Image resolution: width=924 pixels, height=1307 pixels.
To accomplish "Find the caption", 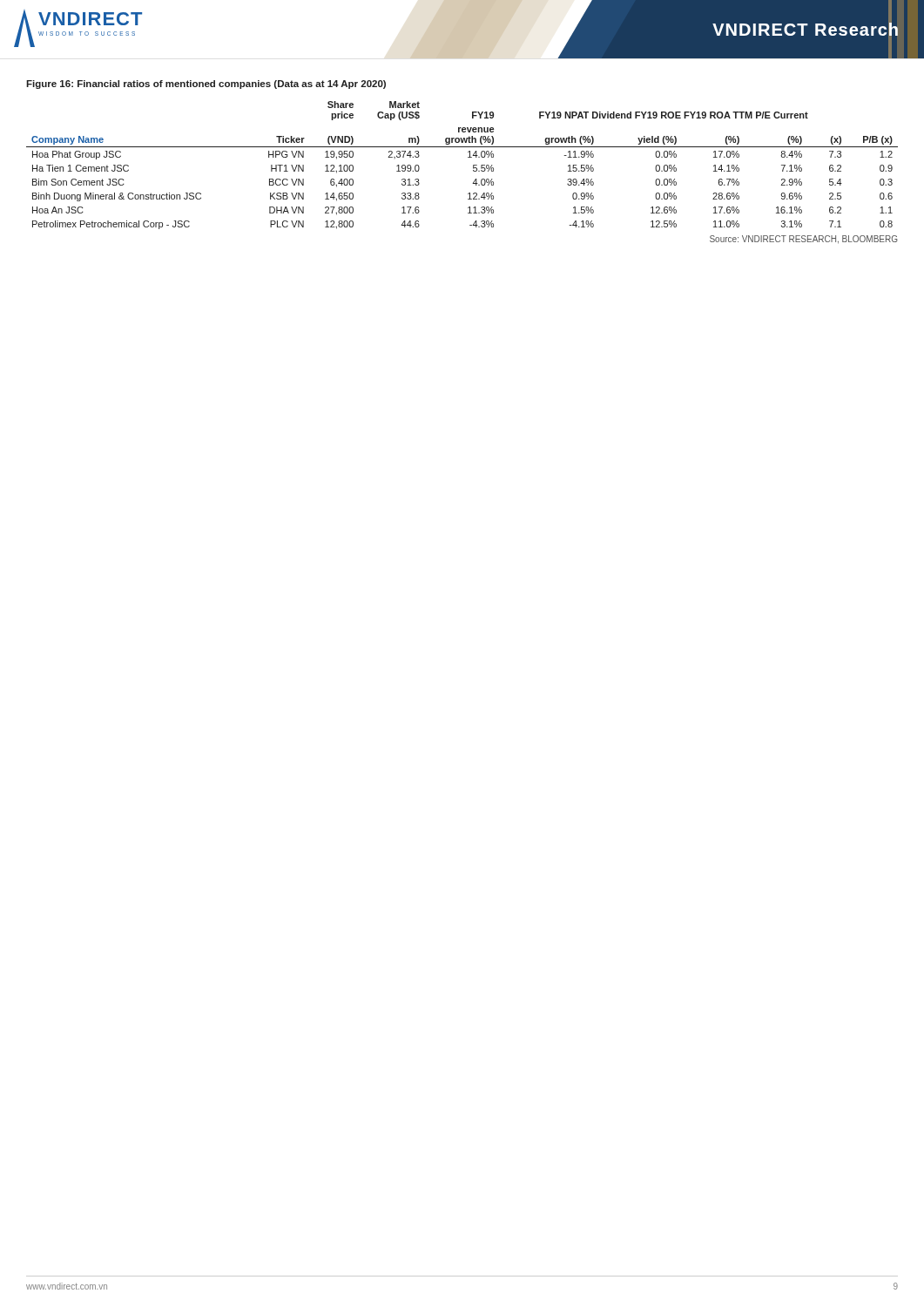I will tap(206, 84).
